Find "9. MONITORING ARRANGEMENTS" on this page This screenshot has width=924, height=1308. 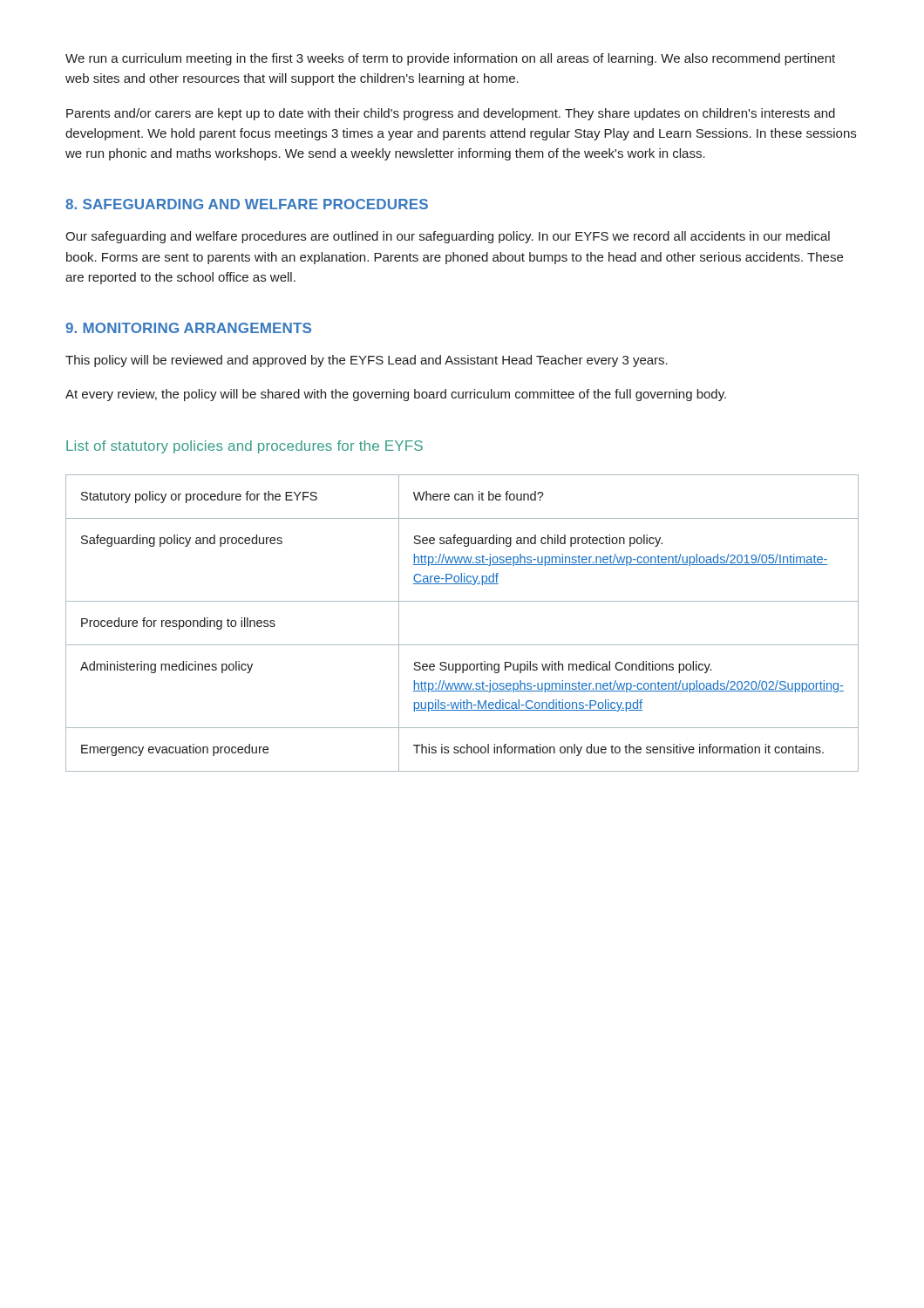click(x=189, y=328)
